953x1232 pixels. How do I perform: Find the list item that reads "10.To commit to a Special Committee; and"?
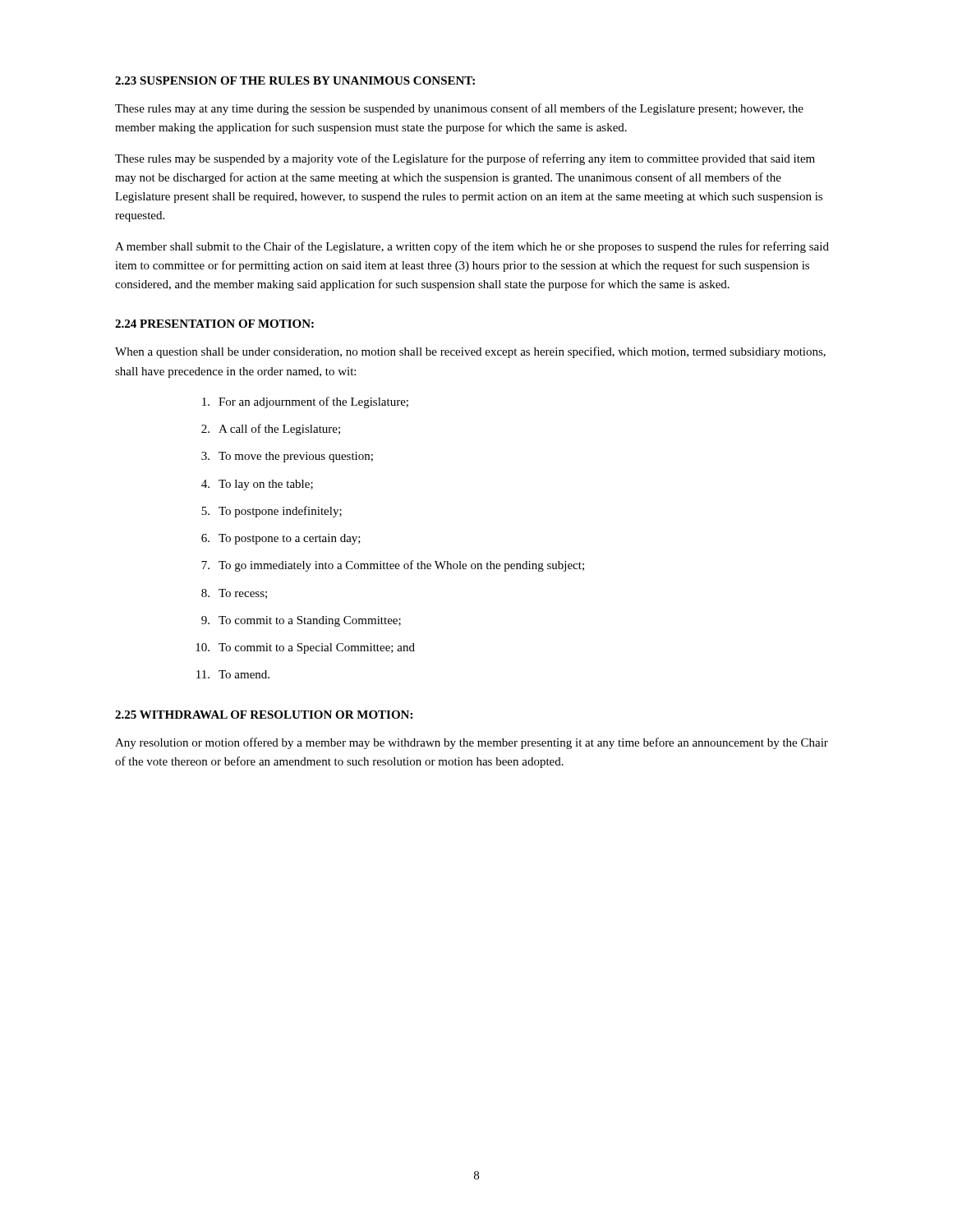tap(305, 648)
